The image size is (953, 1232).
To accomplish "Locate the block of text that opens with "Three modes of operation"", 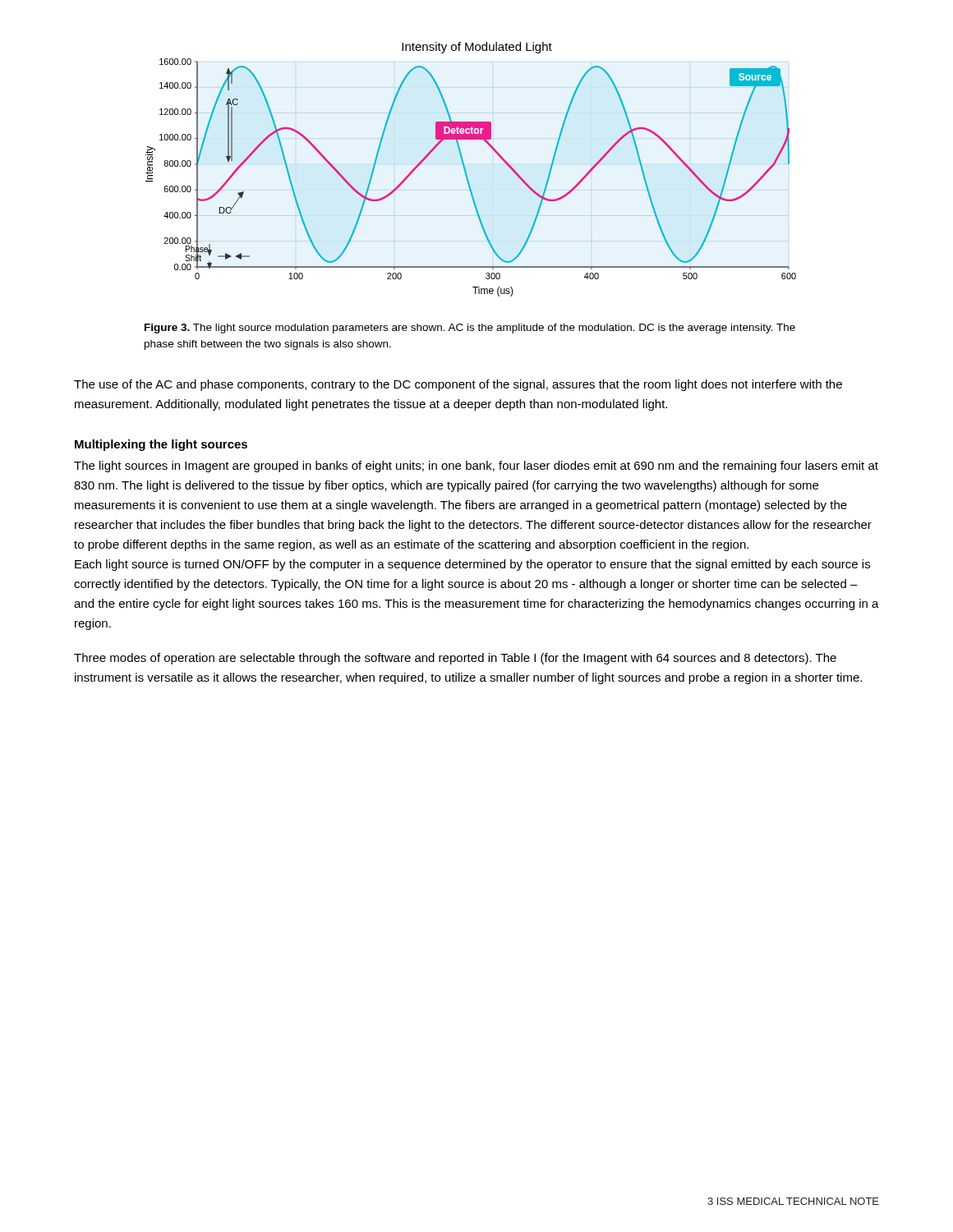I will tap(468, 667).
